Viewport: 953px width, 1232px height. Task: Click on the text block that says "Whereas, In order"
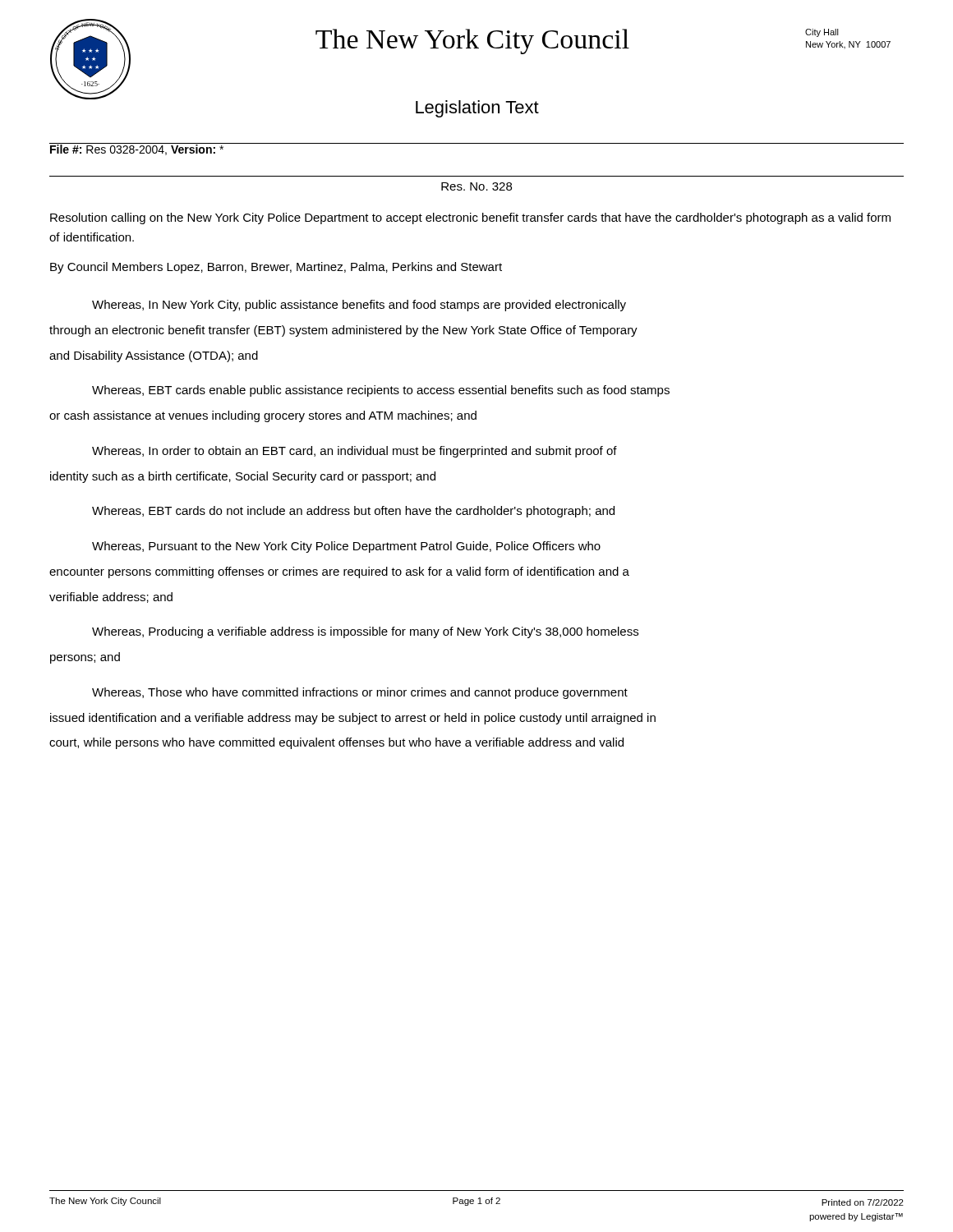click(354, 450)
